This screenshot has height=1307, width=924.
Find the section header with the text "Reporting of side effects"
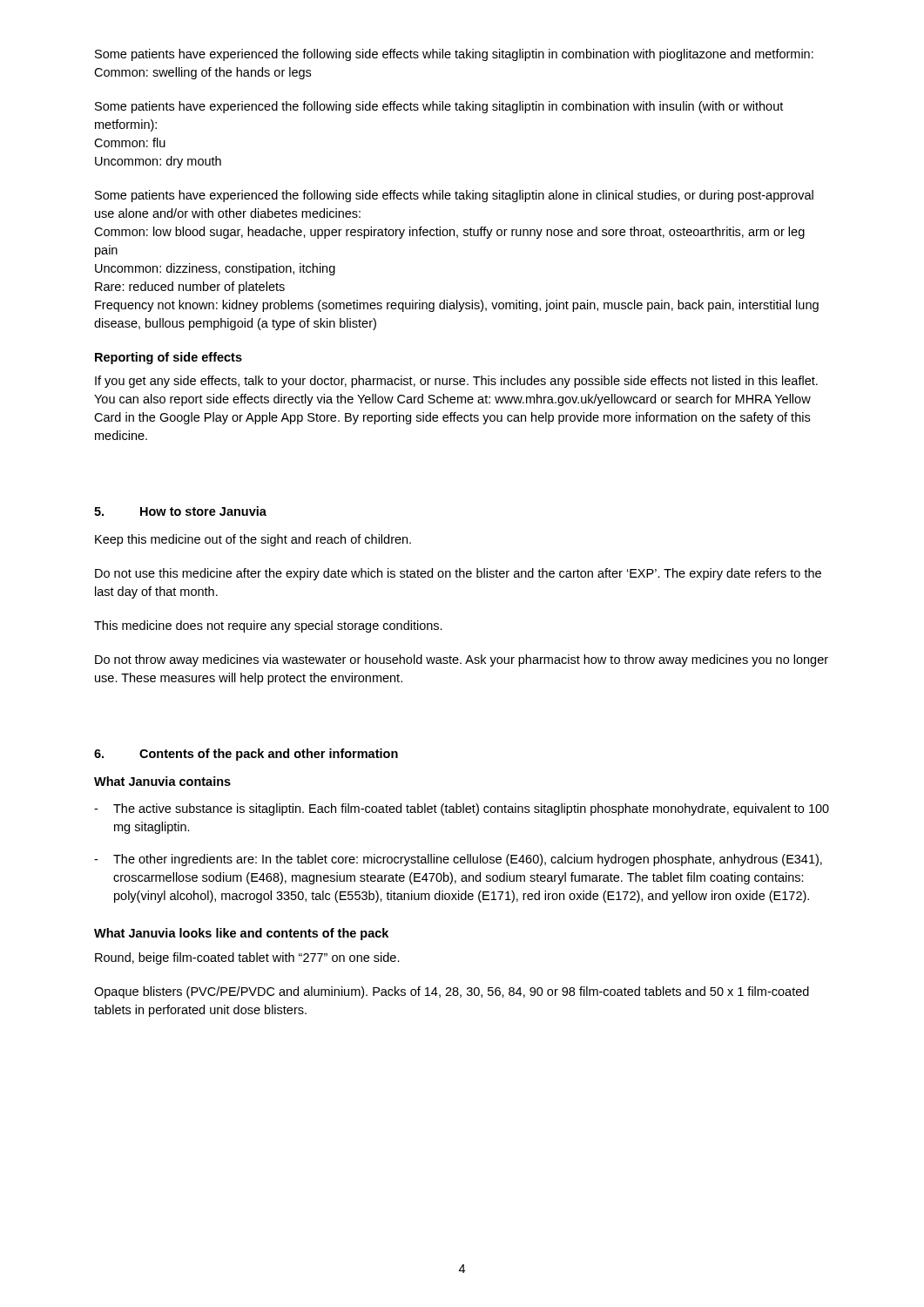coord(168,357)
